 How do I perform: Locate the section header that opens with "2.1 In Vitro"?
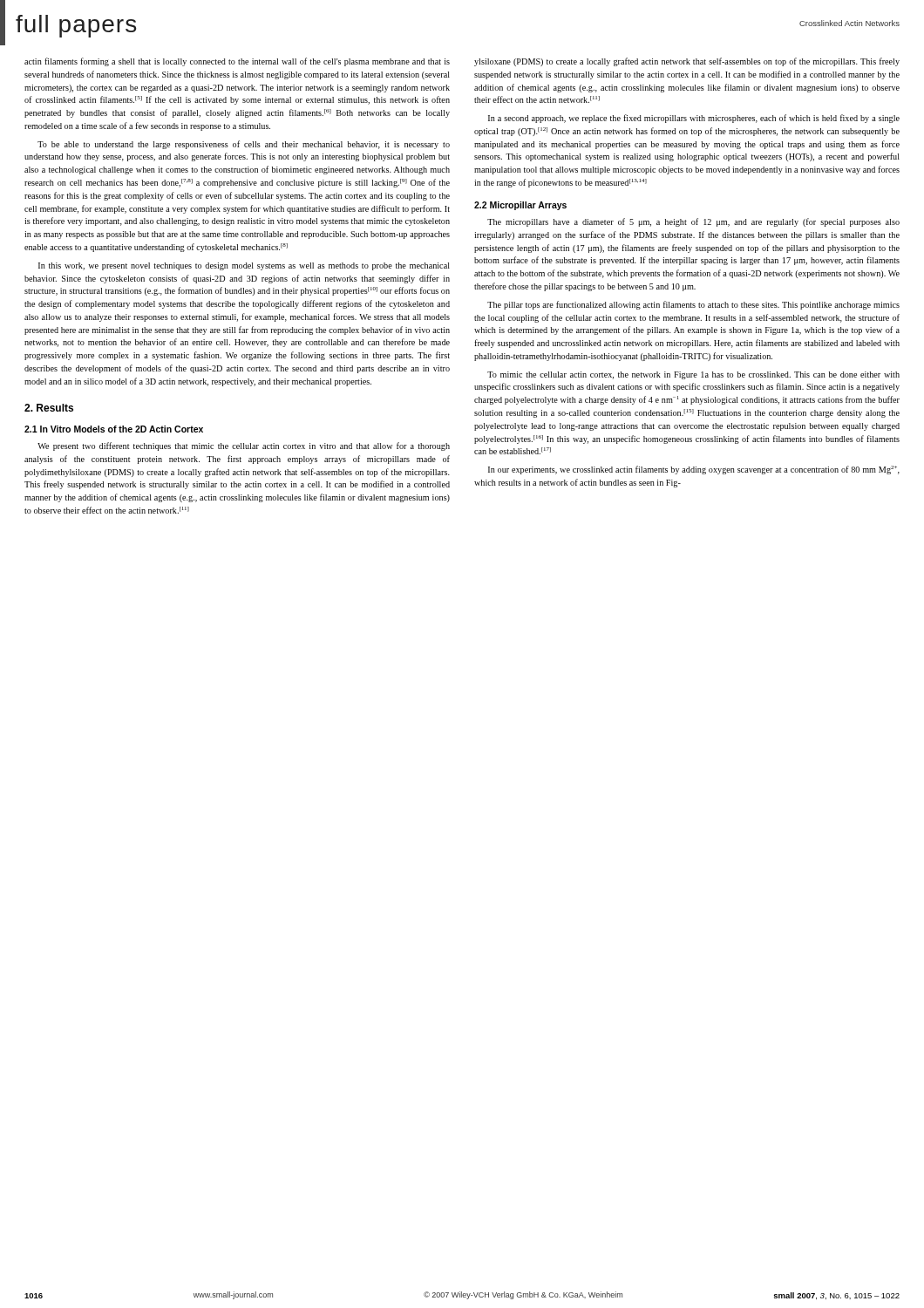pos(114,429)
